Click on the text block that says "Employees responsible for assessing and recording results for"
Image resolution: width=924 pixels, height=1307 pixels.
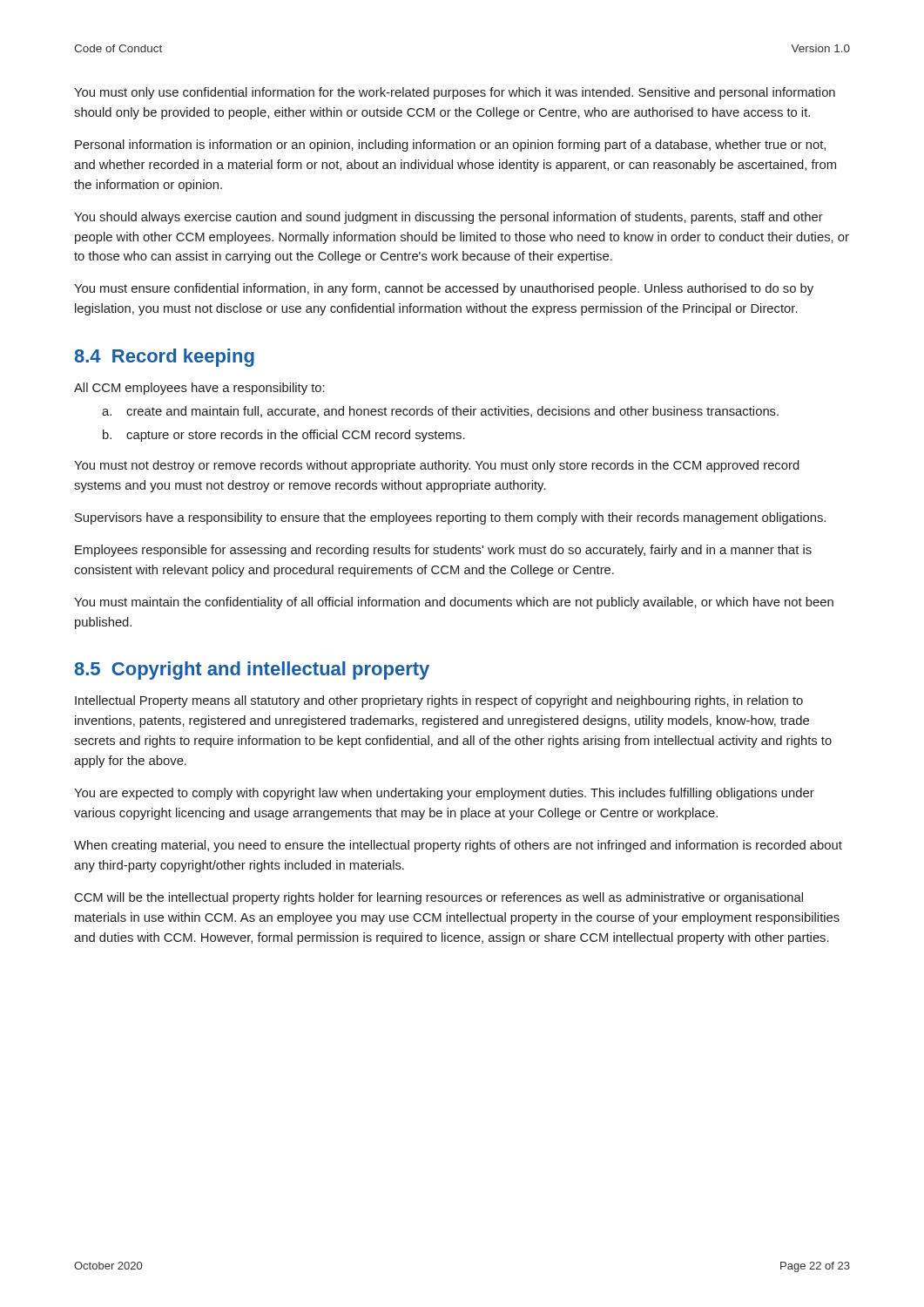click(x=443, y=560)
